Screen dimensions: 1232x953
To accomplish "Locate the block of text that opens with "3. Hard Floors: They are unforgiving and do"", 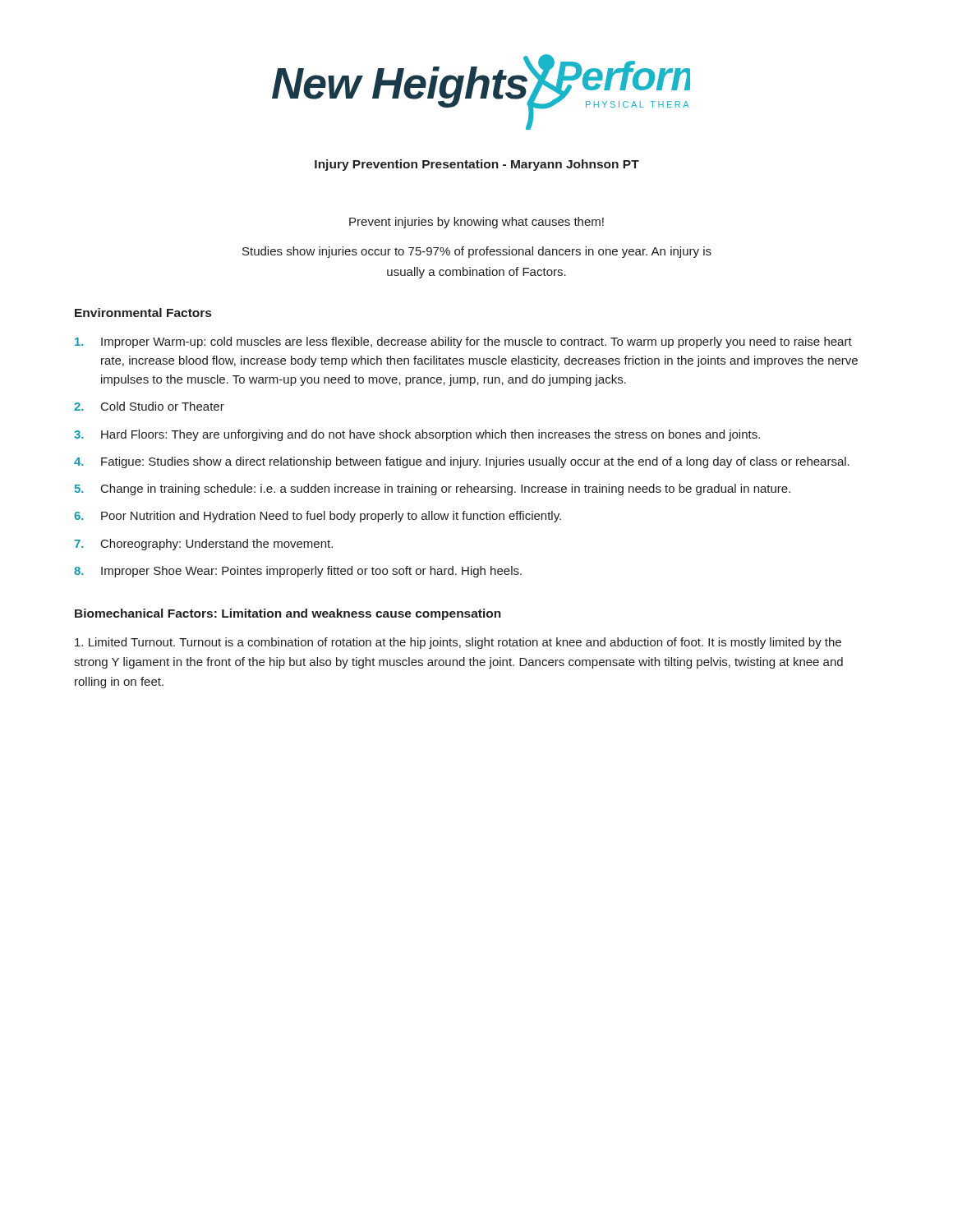I will click(x=476, y=434).
